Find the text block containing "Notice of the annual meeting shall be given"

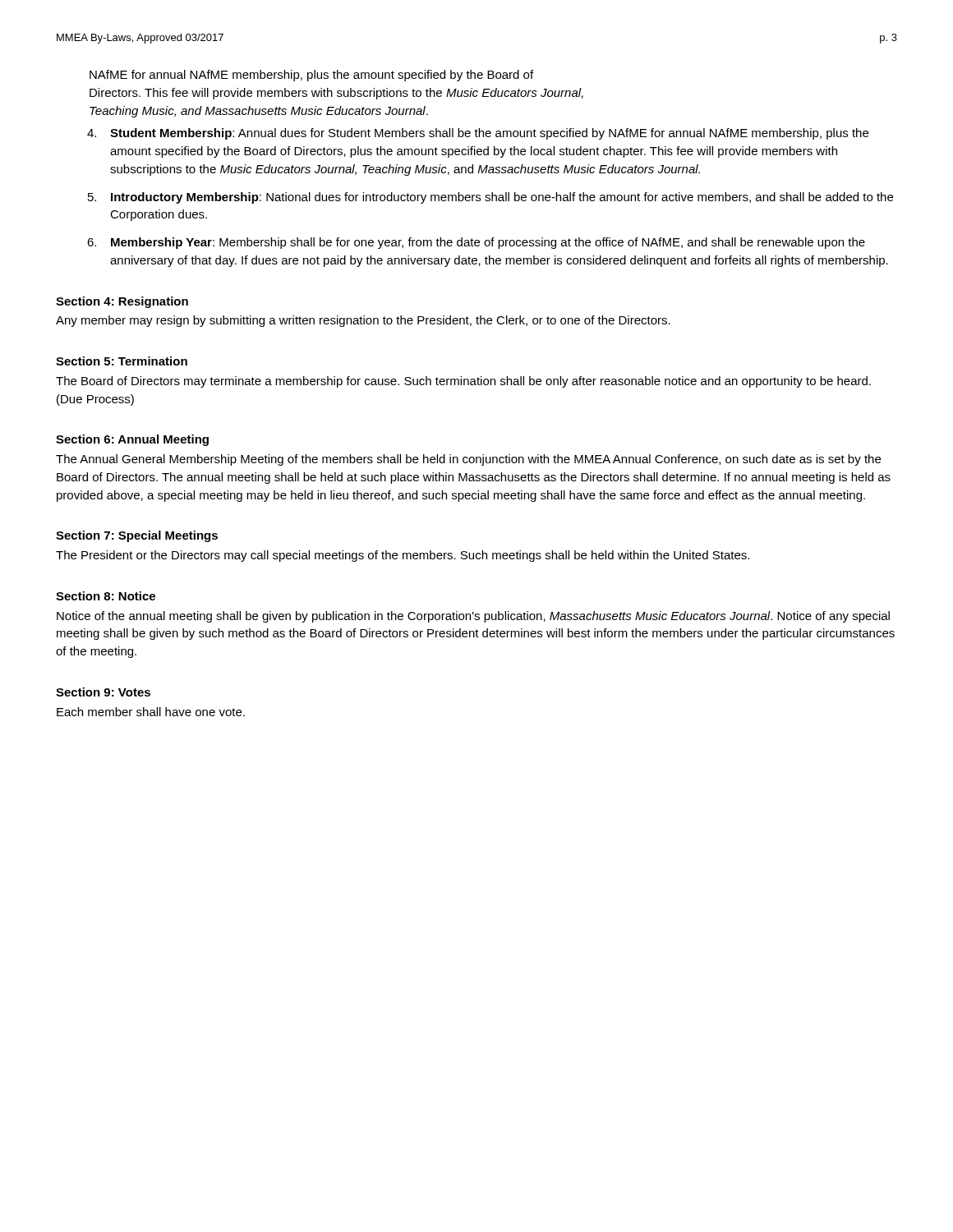tap(476, 633)
